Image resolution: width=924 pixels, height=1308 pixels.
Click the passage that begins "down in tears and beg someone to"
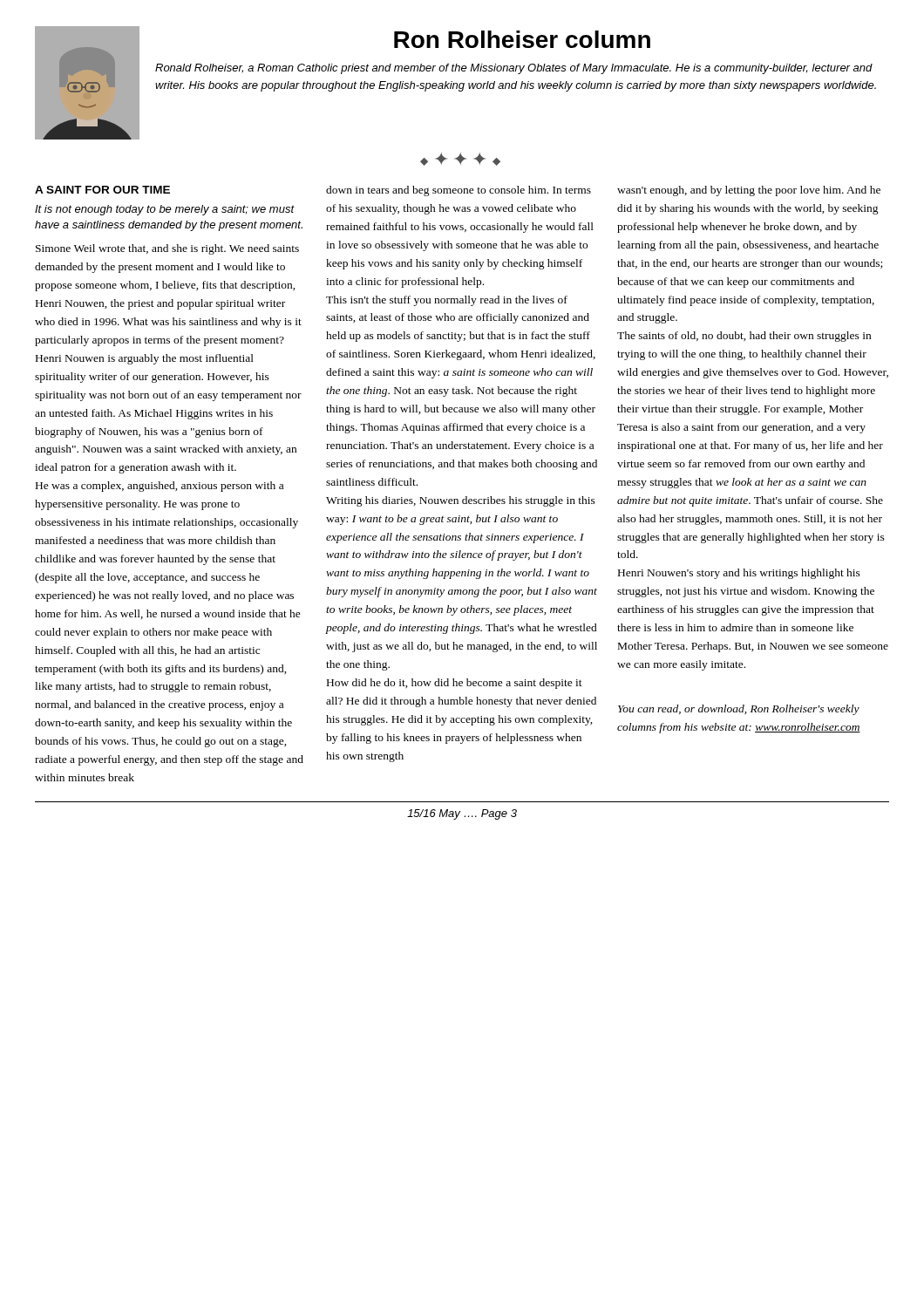pyautogui.click(x=462, y=236)
